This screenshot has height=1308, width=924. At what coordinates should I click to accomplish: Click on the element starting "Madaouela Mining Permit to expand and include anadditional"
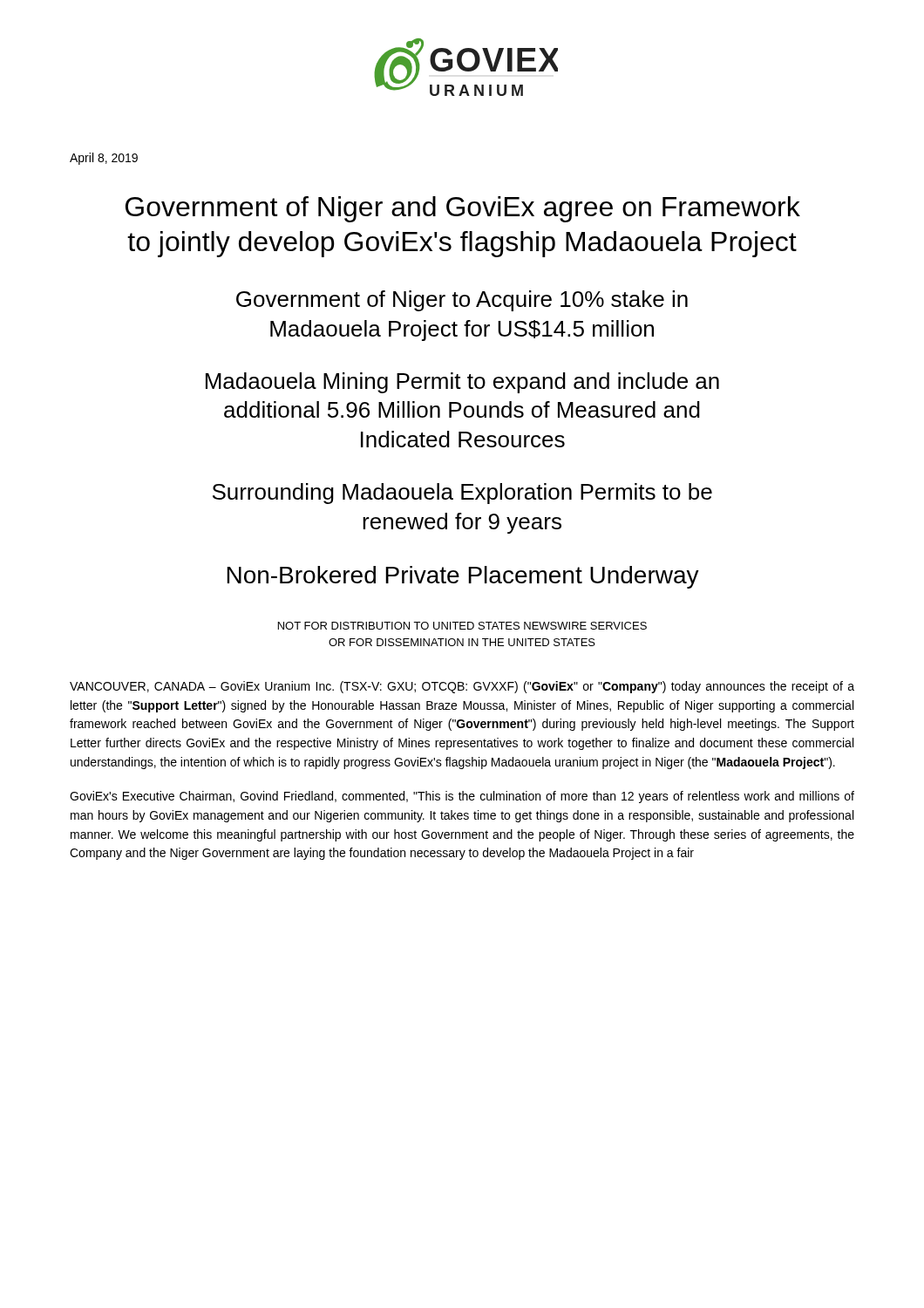462,410
